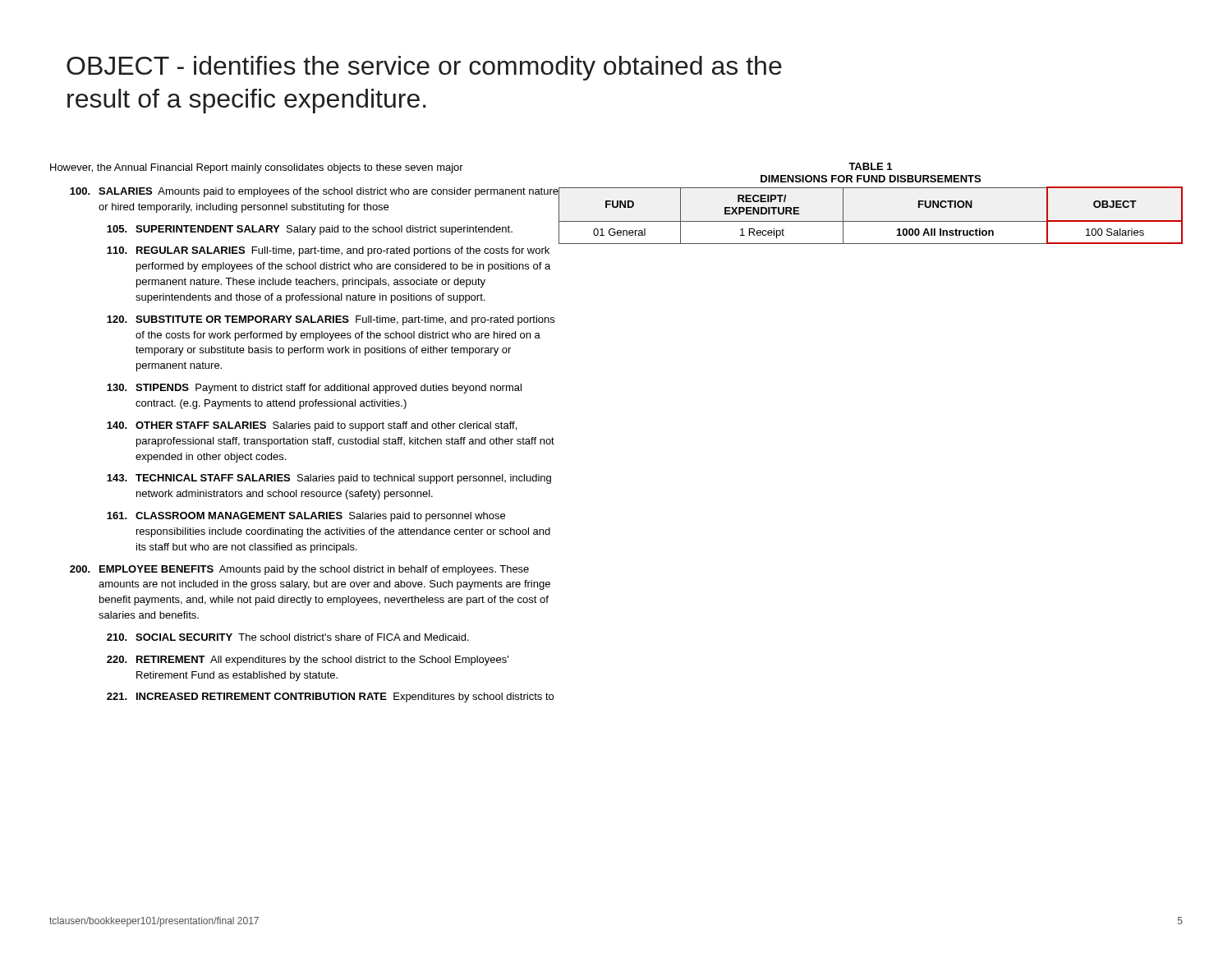Find the text starting "OBJECT - identifies the service"
Screen dimensions: 953x1232
(424, 82)
